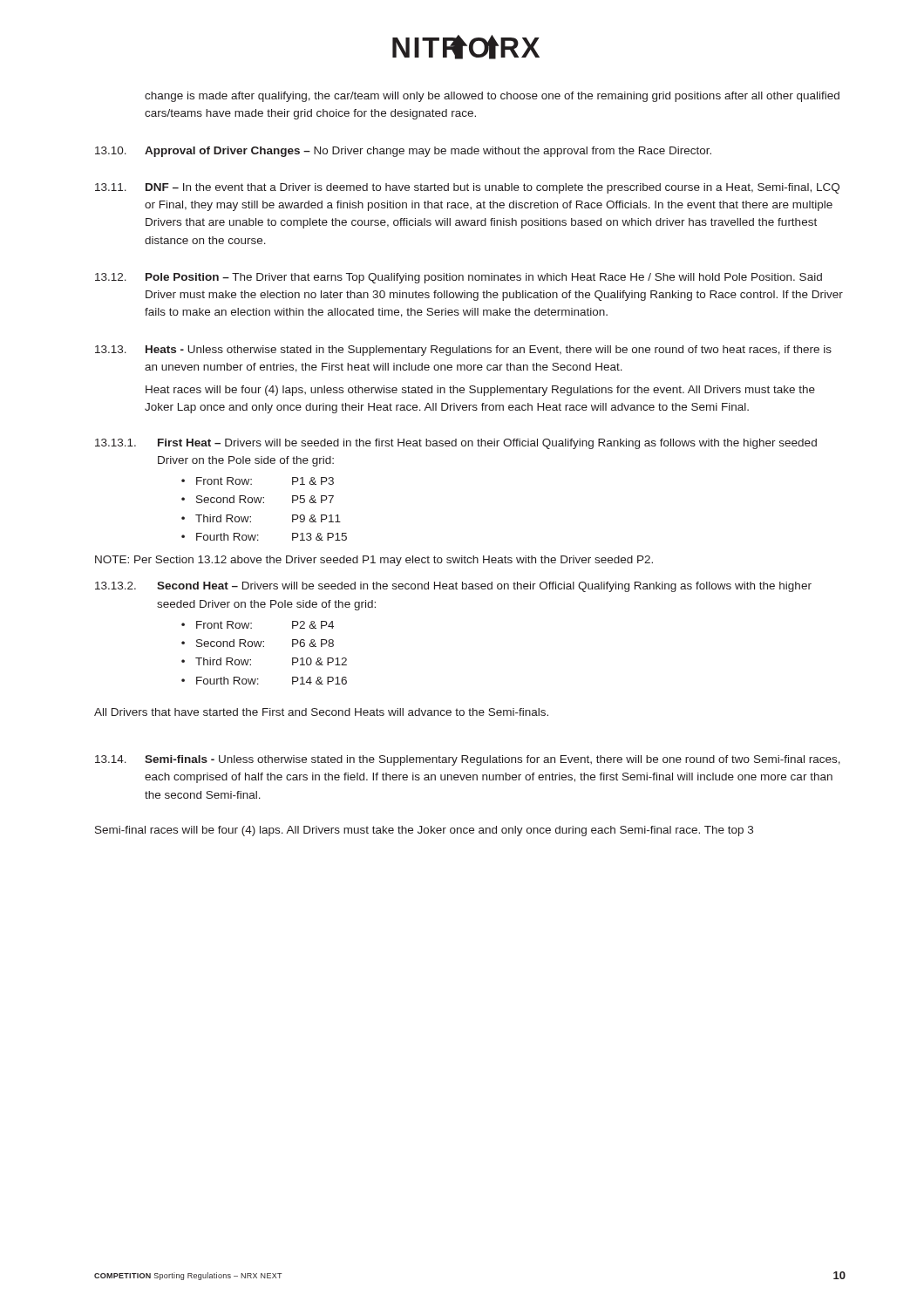Locate the list item that reads "• Fourth Row:P13 & P15"
The height and width of the screenshot is (1308, 924).
click(221, 537)
